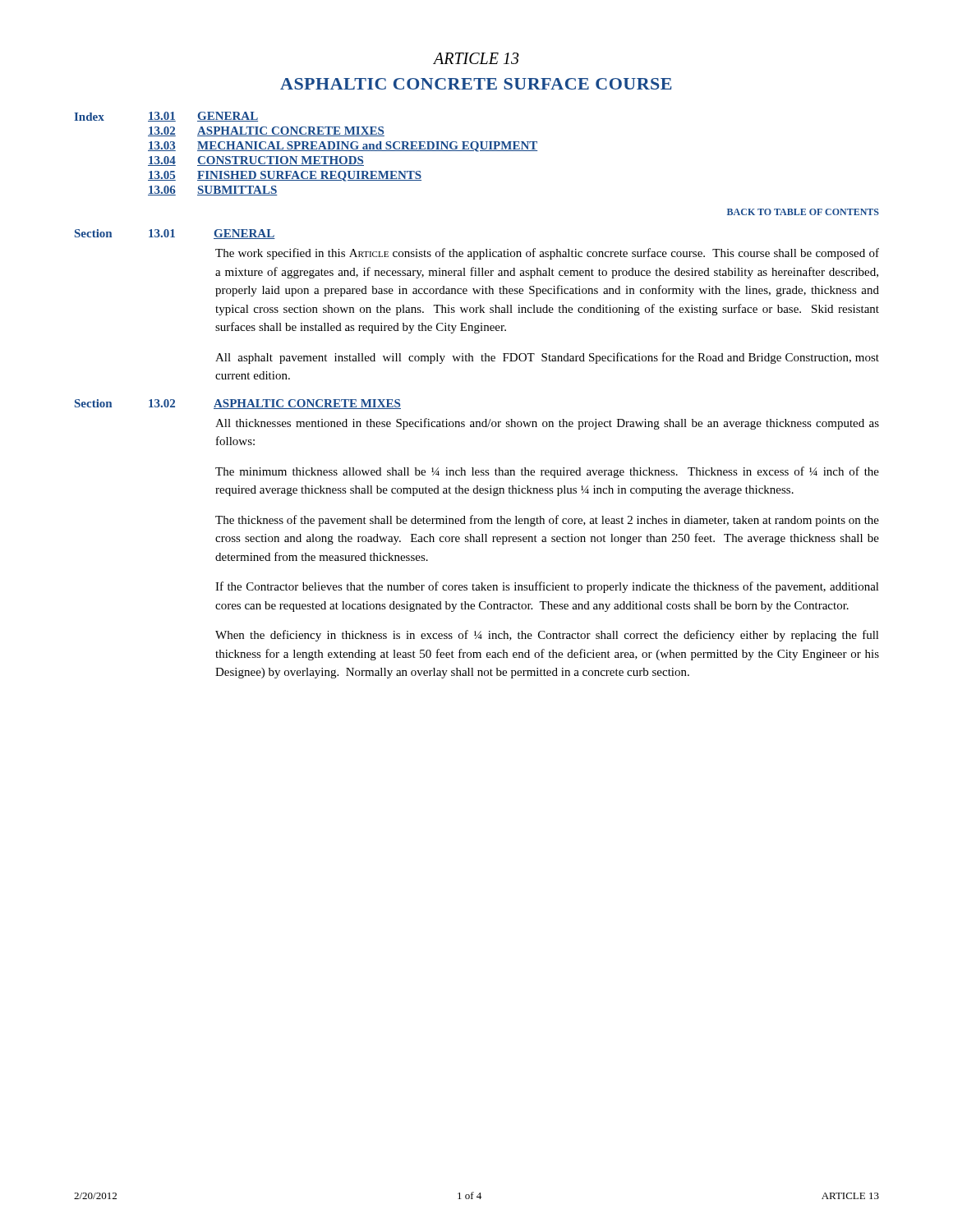Click where it says "ASPHALTIC CONCRETE SURFACE COURSE"
Image resolution: width=953 pixels, height=1232 pixels.
point(476,83)
